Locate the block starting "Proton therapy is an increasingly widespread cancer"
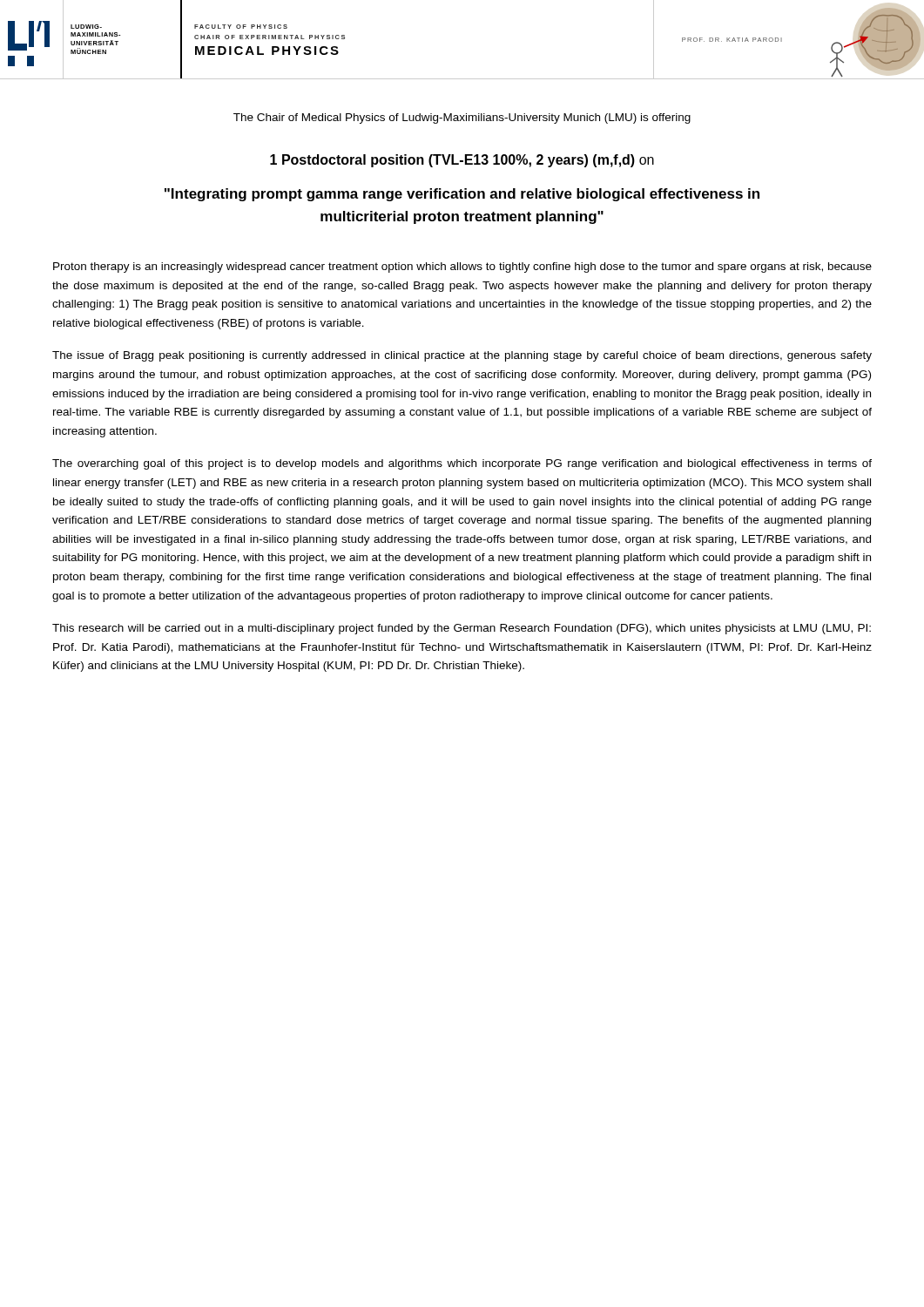This screenshot has height=1307, width=924. [x=462, y=294]
